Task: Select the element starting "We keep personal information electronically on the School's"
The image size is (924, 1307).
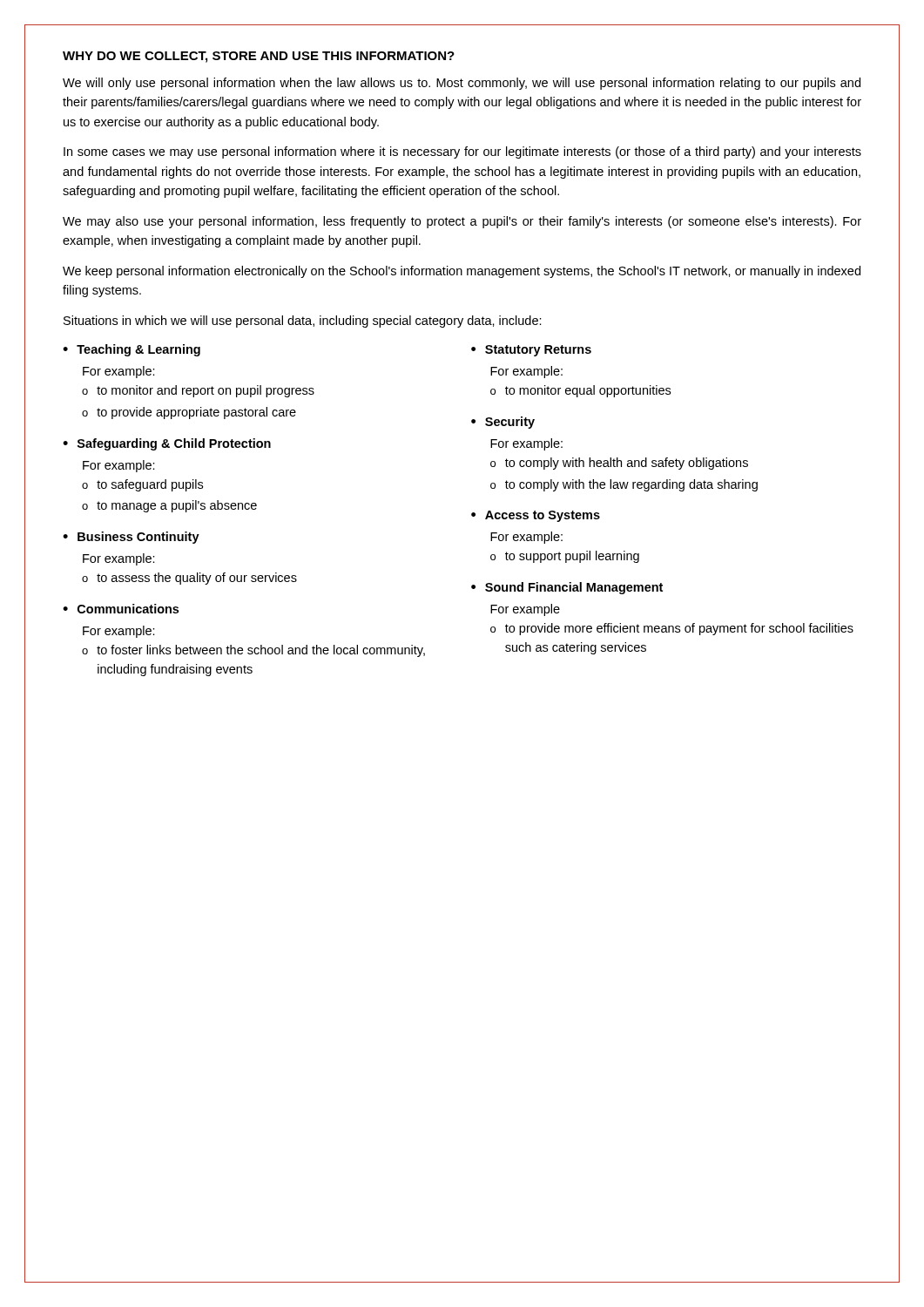Action: (462, 281)
